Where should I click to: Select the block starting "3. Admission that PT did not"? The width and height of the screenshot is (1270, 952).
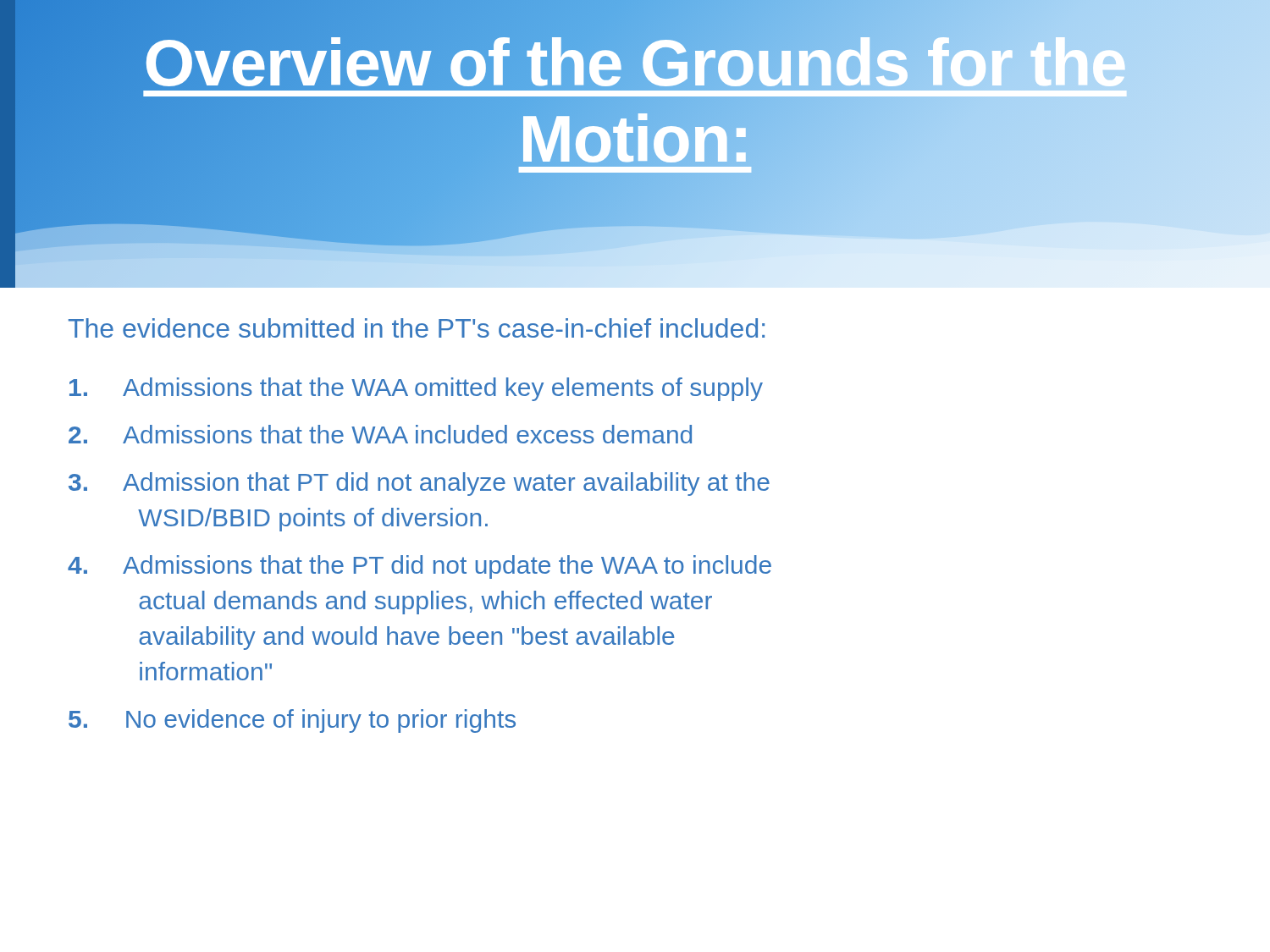coord(419,500)
